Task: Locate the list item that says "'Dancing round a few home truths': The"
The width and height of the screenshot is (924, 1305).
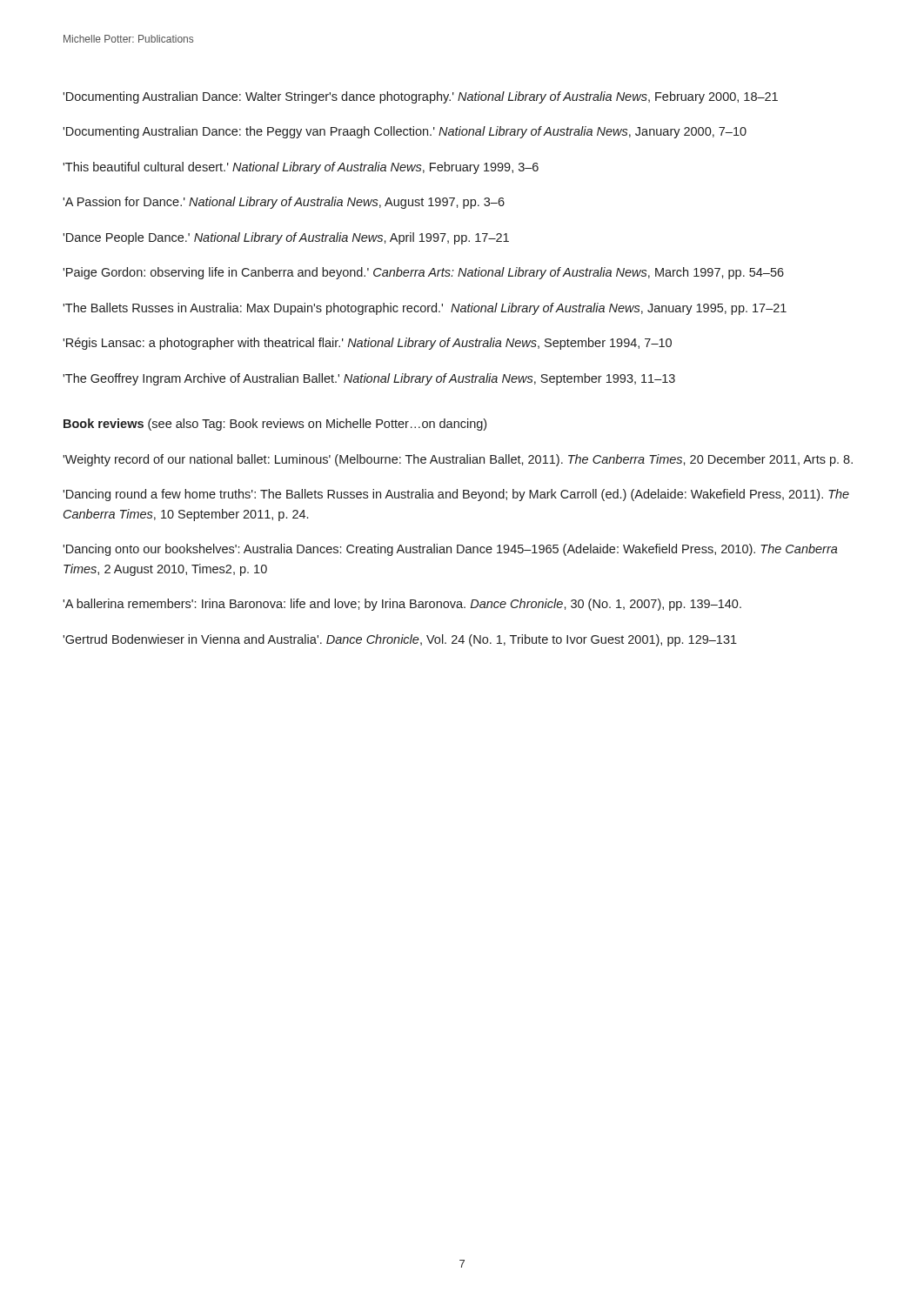Action: click(456, 504)
